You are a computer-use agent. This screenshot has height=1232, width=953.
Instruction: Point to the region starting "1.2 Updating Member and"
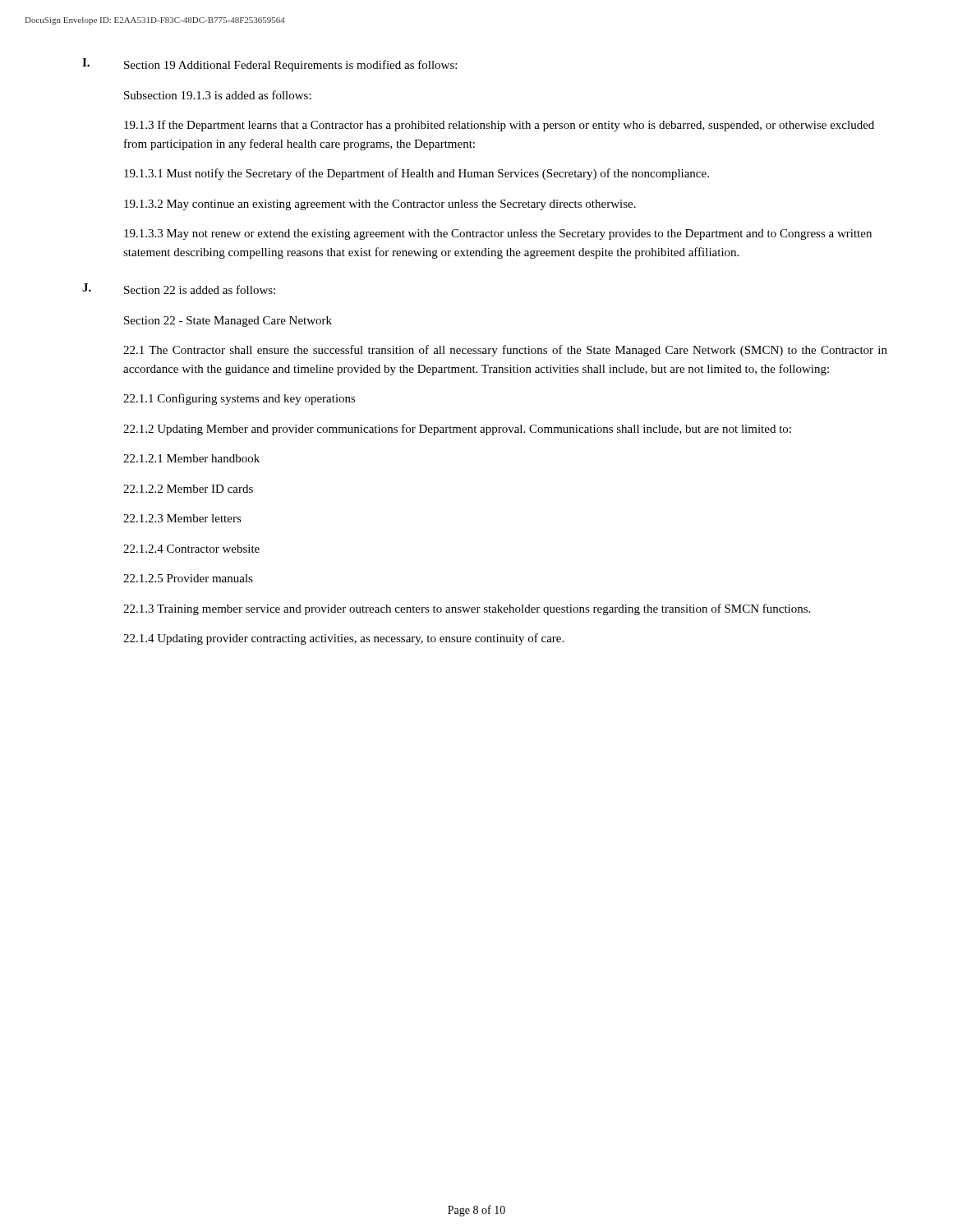(458, 428)
